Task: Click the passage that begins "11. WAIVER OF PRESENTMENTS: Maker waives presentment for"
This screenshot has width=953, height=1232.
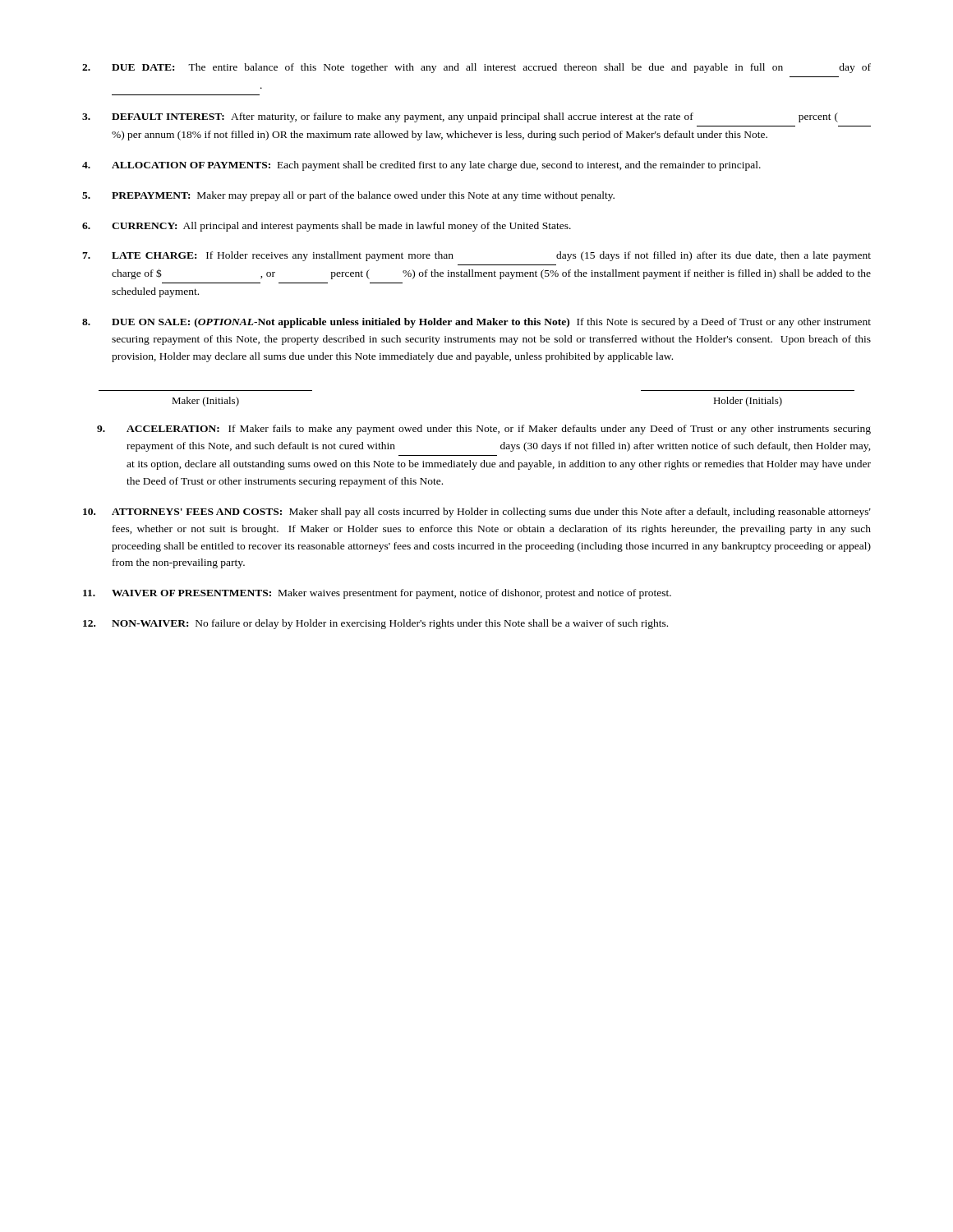Action: coord(476,594)
